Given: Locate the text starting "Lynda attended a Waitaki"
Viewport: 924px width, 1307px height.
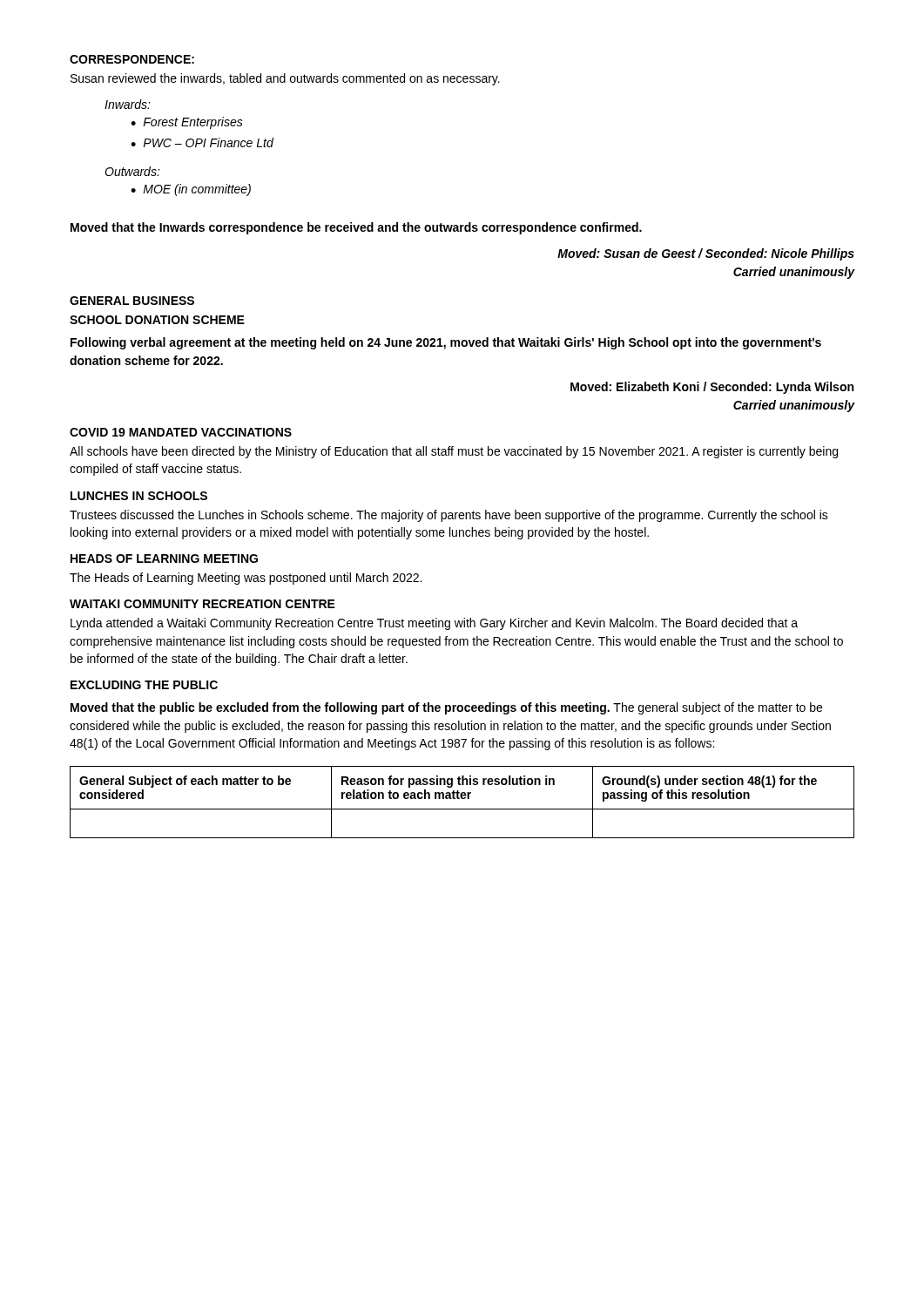Looking at the screenshot, I should pyautogui.click(x=457, y=641).
